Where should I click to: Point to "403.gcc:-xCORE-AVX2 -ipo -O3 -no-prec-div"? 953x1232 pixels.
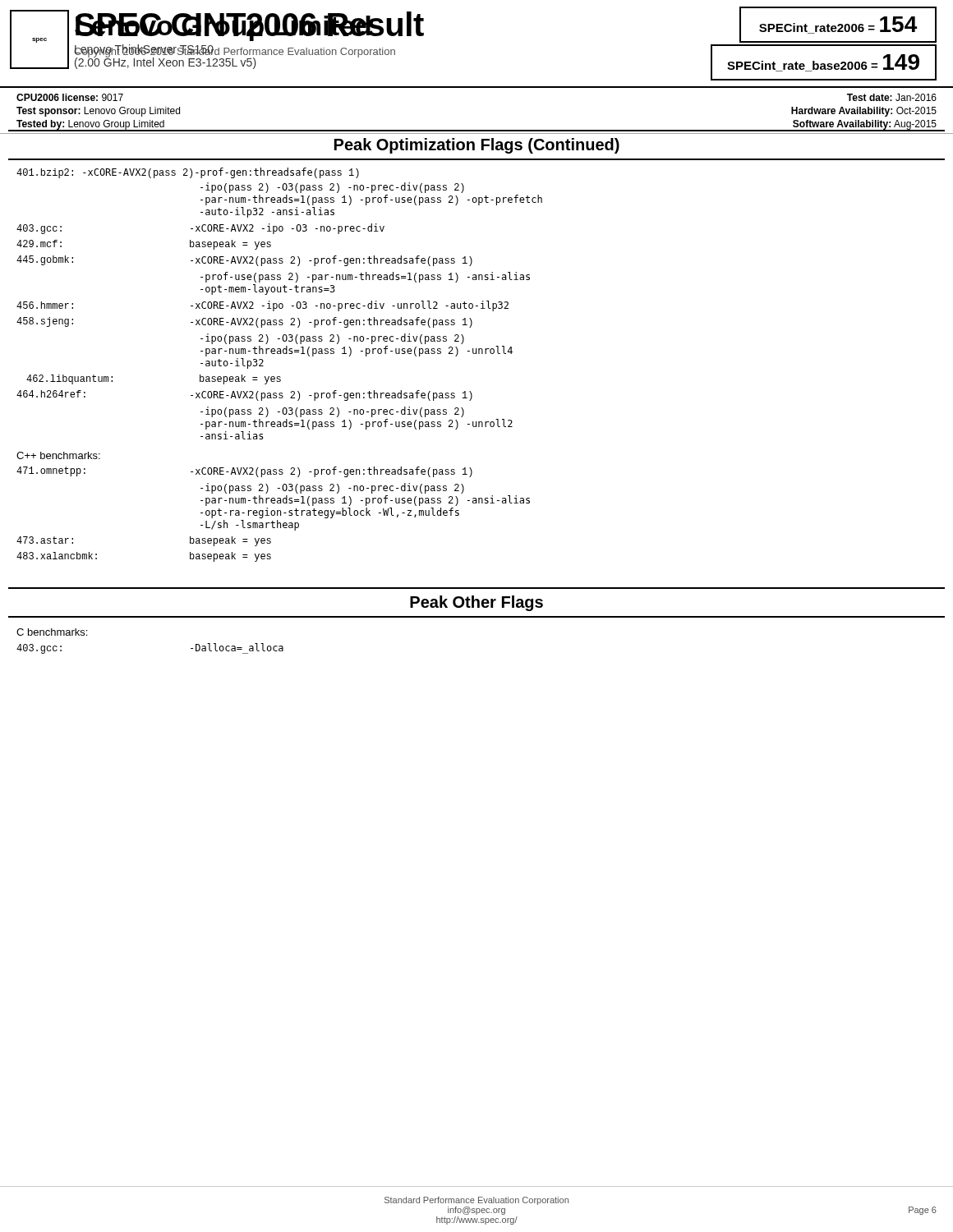[x=201, y=229]
